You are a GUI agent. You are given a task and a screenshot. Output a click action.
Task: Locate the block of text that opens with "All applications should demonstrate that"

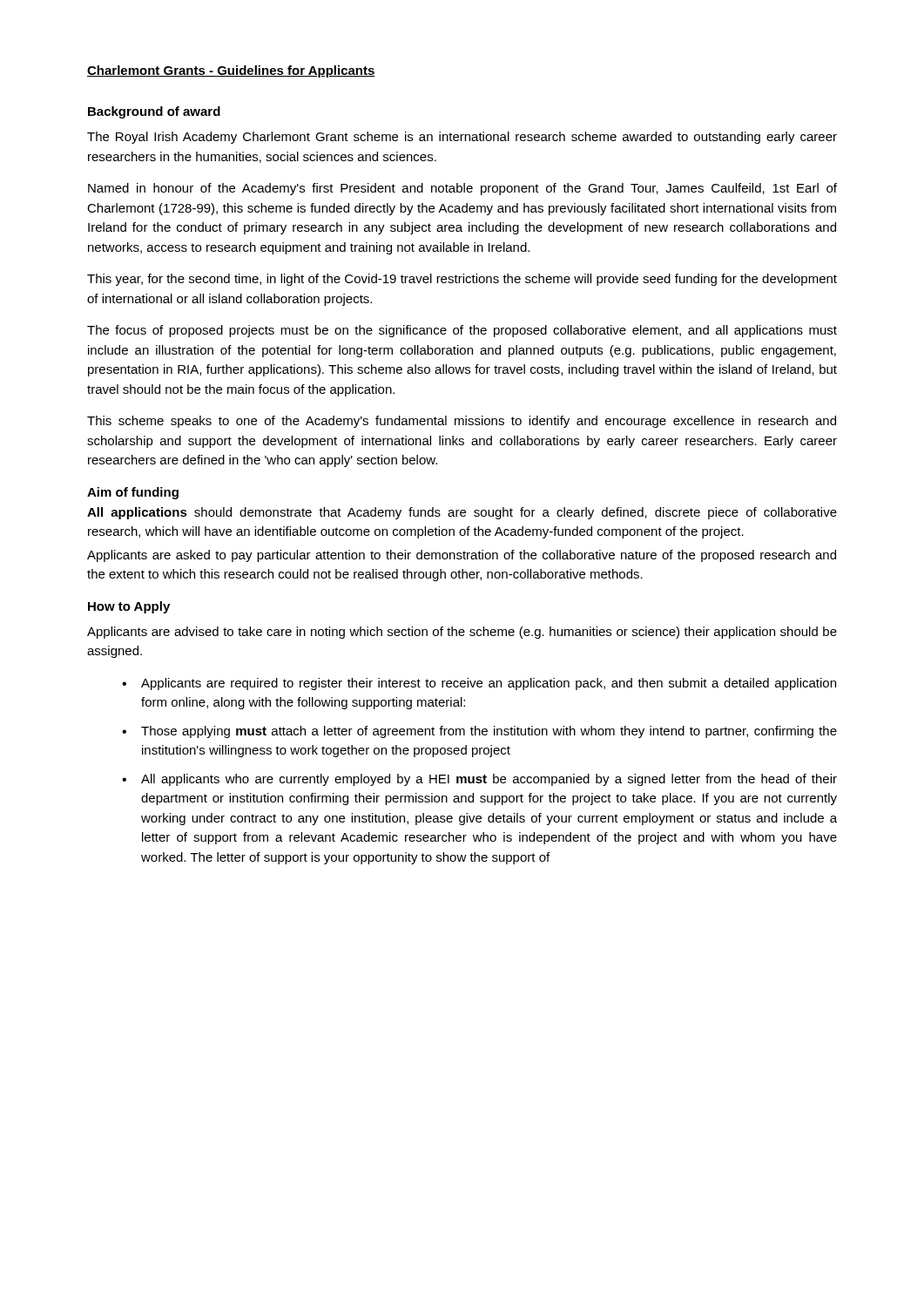click(x=462, y=521)
